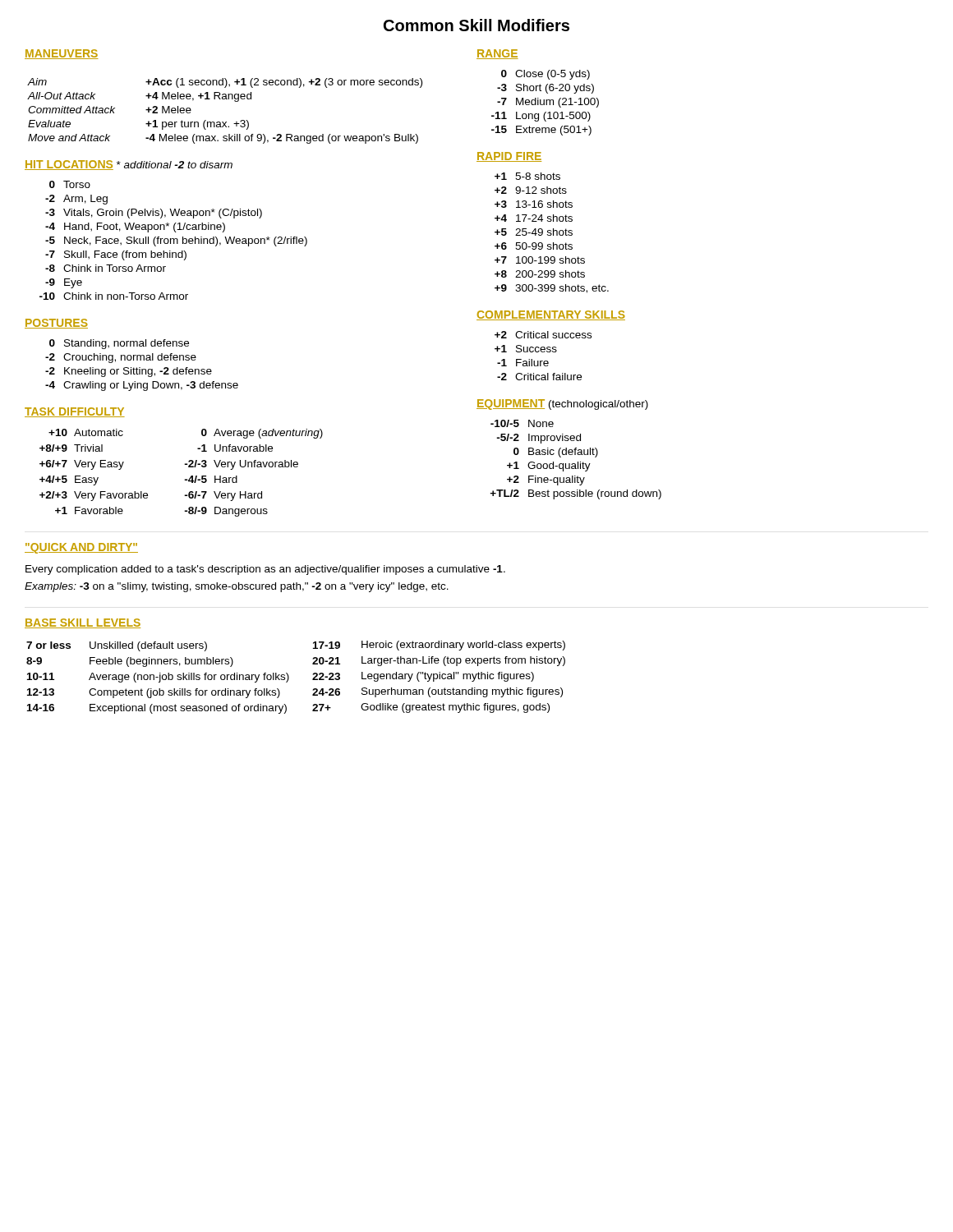Point to the element starting ""QUICK AND DIRTY""
The width and height of the screenshot is (953, 1232).
(81, 547)
